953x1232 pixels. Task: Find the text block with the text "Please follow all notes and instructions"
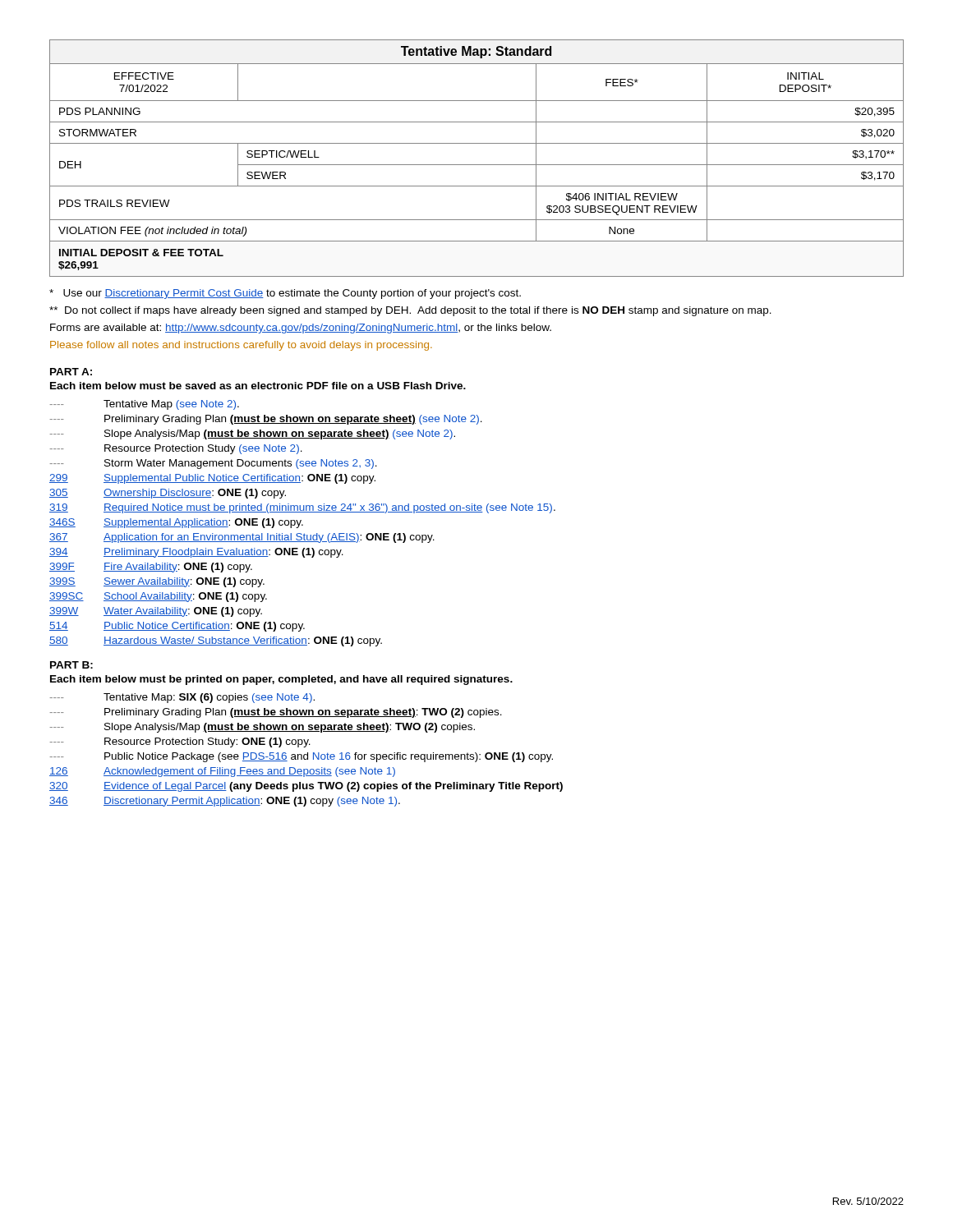coord(241,345)
